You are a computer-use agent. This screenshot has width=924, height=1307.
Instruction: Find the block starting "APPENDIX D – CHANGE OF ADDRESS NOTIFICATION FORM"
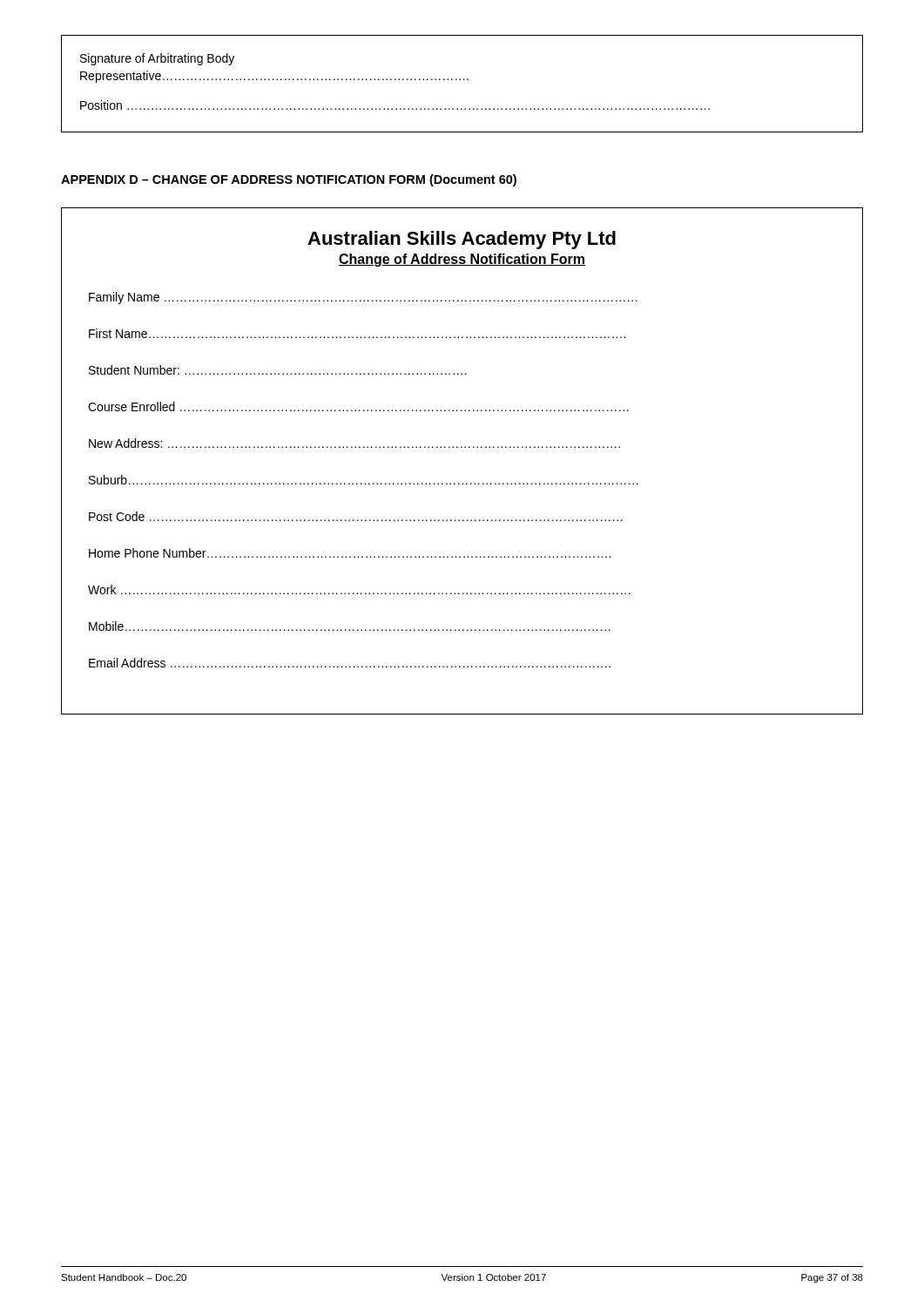[x=289, y=180]
